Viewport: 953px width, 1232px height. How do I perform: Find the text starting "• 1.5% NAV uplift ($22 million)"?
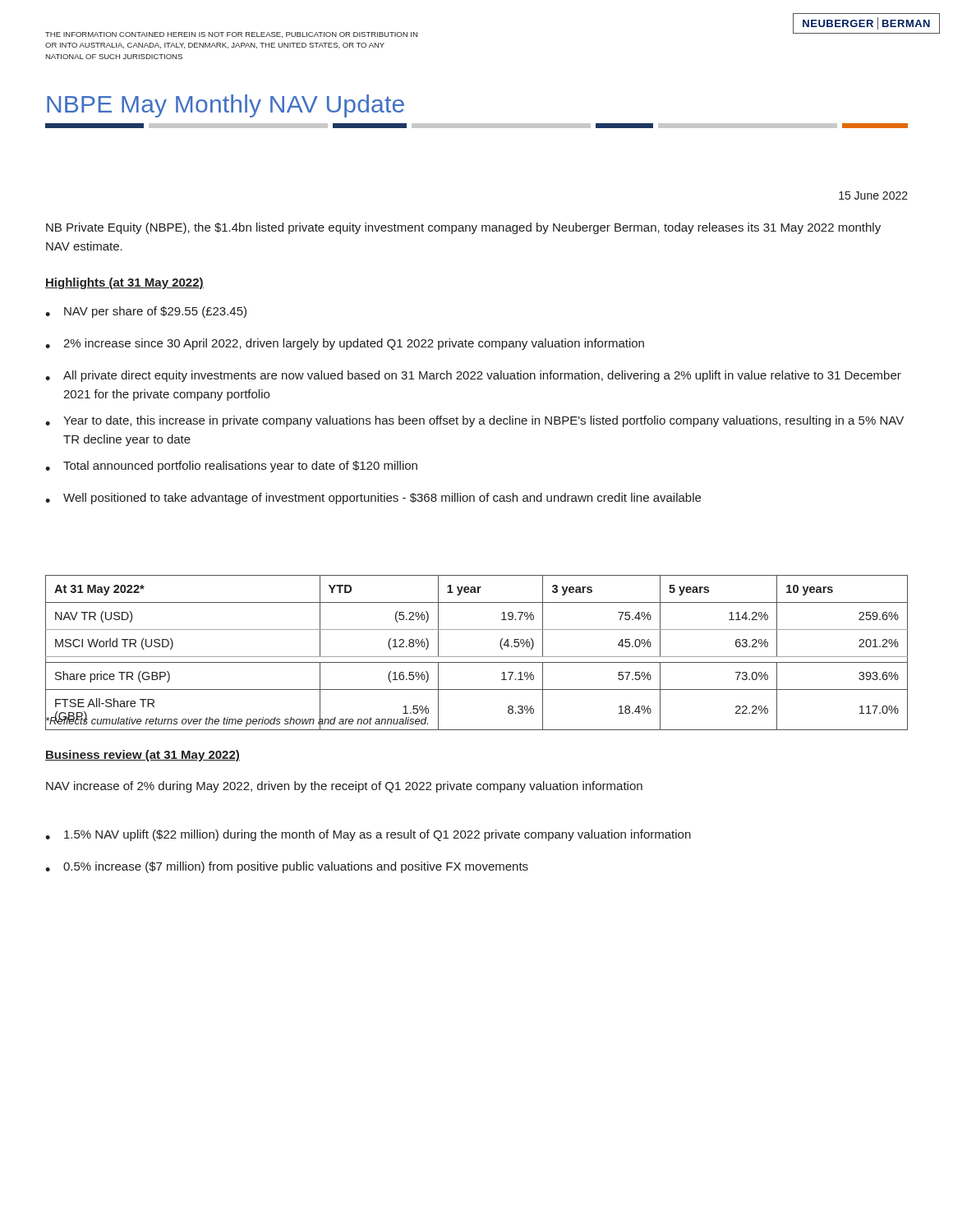click(476, 837)
